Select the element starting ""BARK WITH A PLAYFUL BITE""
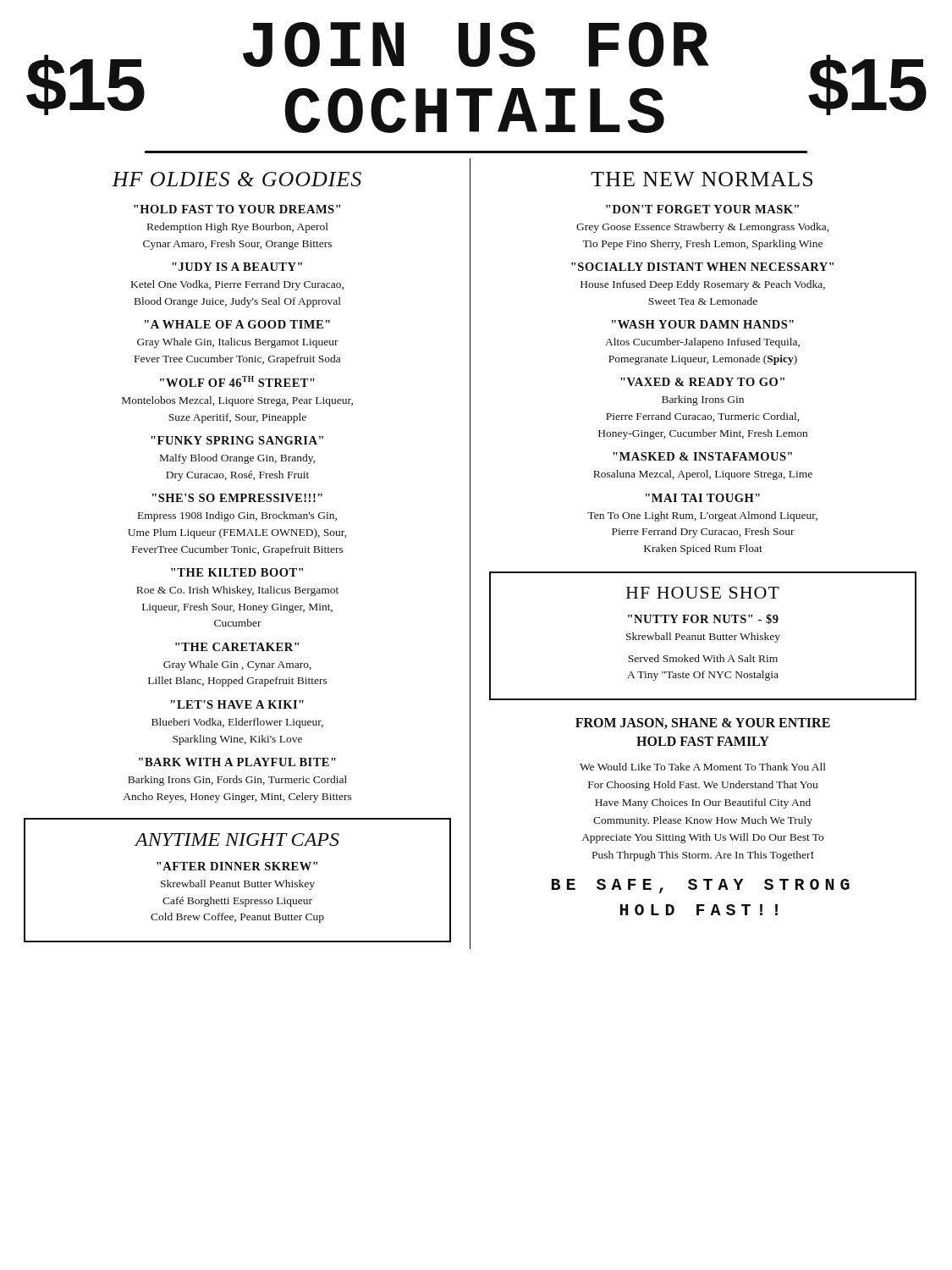This screenshot has height=1270, width=952. [237, 762]
